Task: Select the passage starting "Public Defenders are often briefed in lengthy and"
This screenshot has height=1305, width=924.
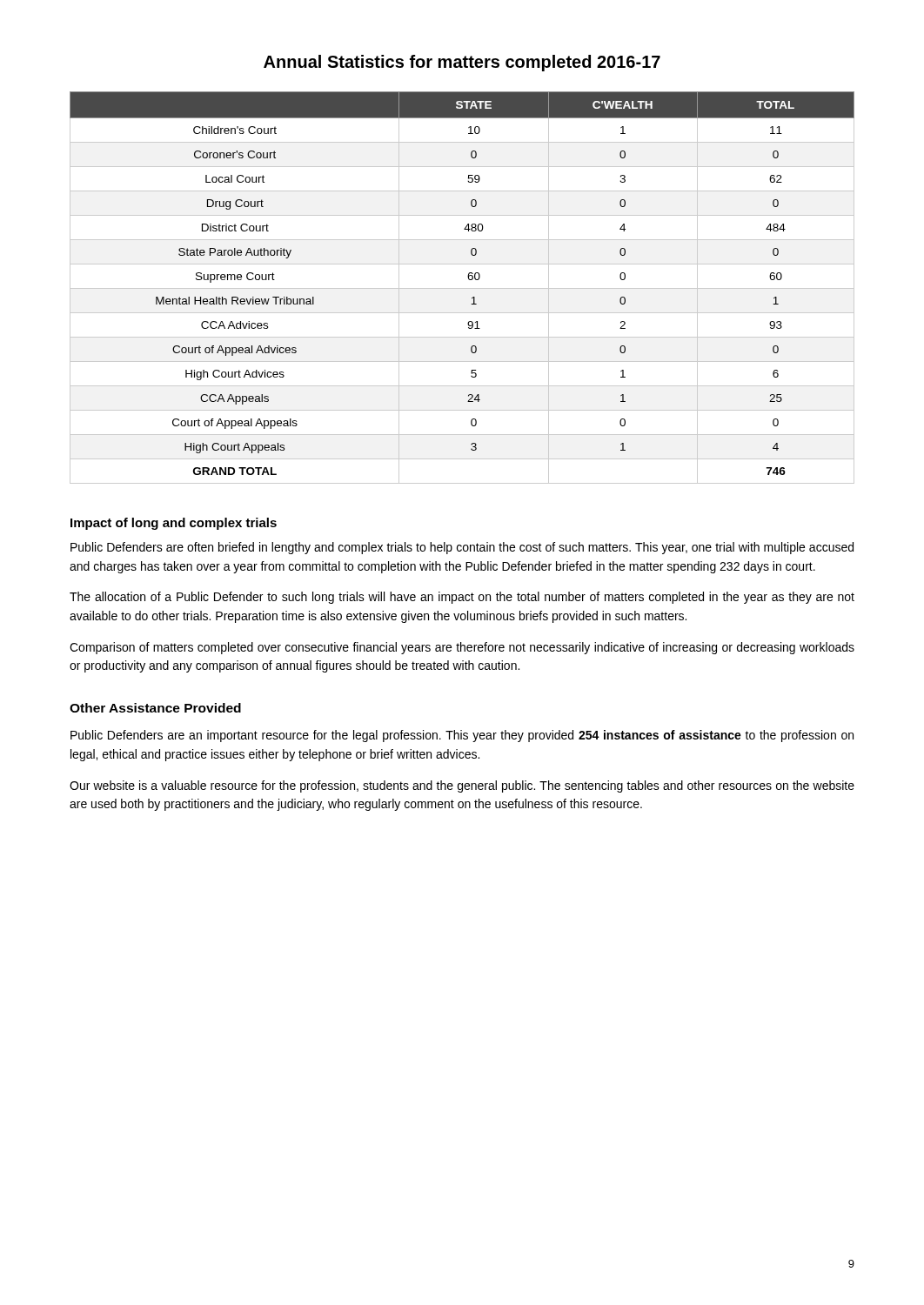Action: 462,557
